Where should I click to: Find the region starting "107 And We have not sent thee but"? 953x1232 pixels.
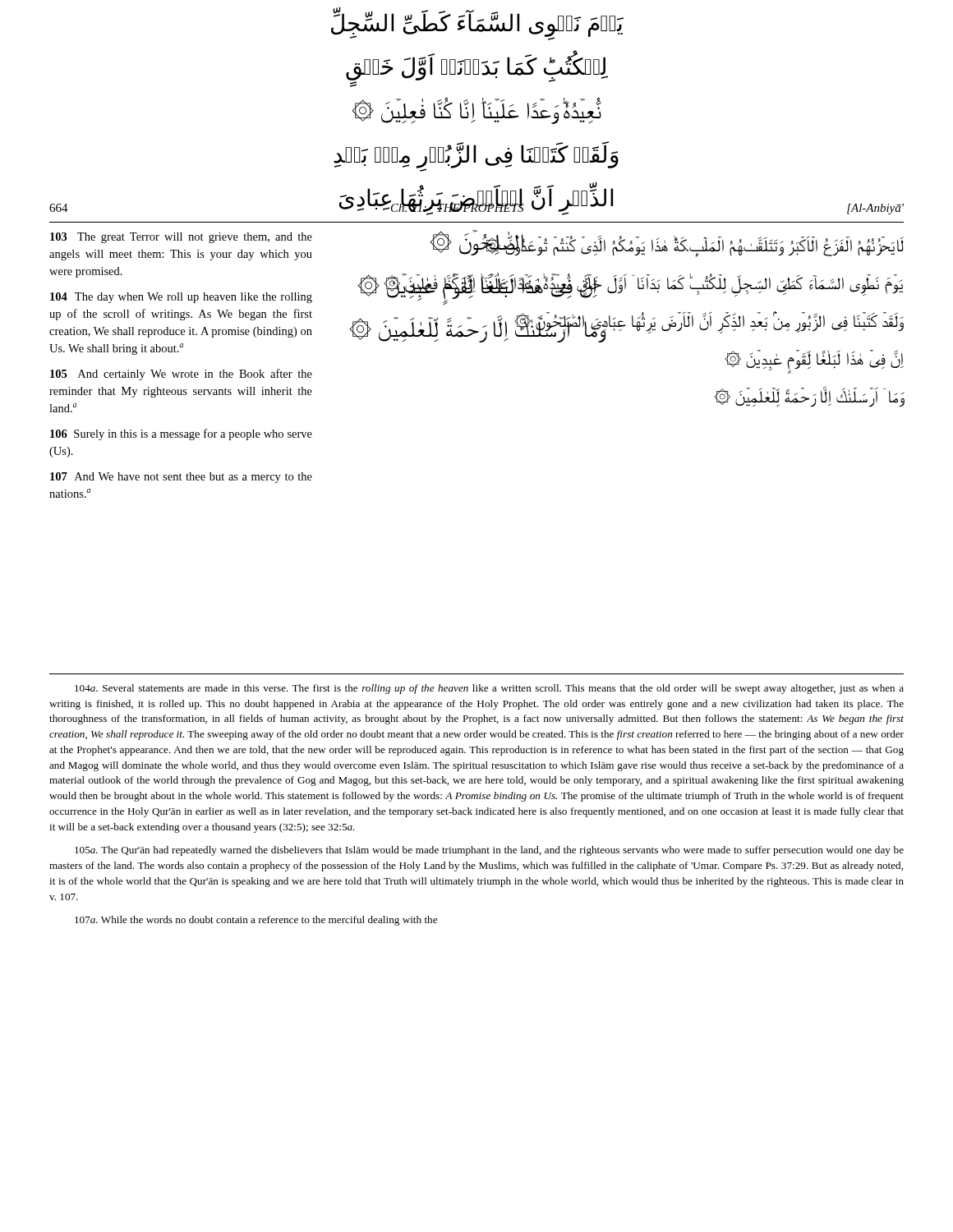pyautogui.click(x=181, y=485)
